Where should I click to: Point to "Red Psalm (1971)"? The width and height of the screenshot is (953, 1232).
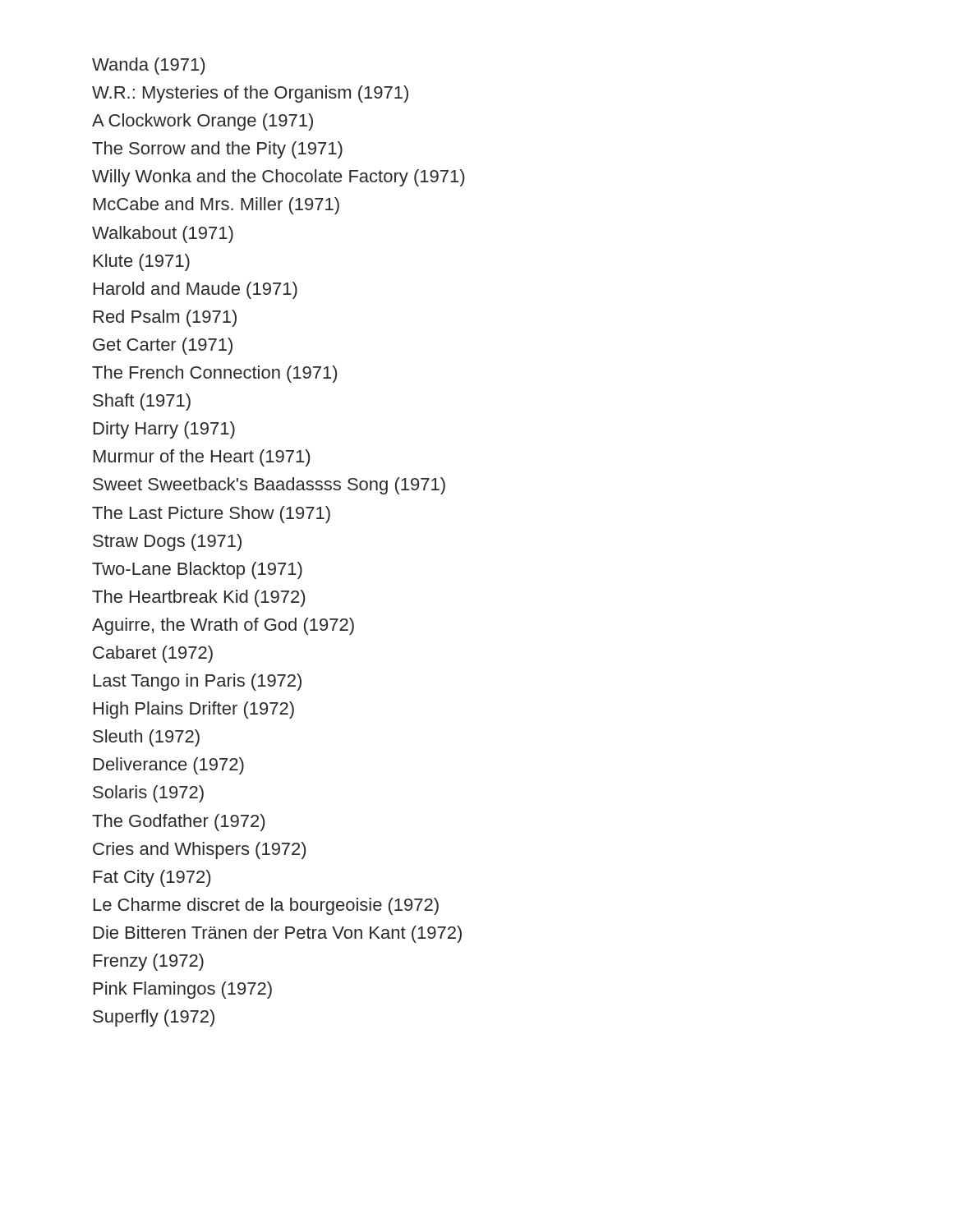coord(165,317)
